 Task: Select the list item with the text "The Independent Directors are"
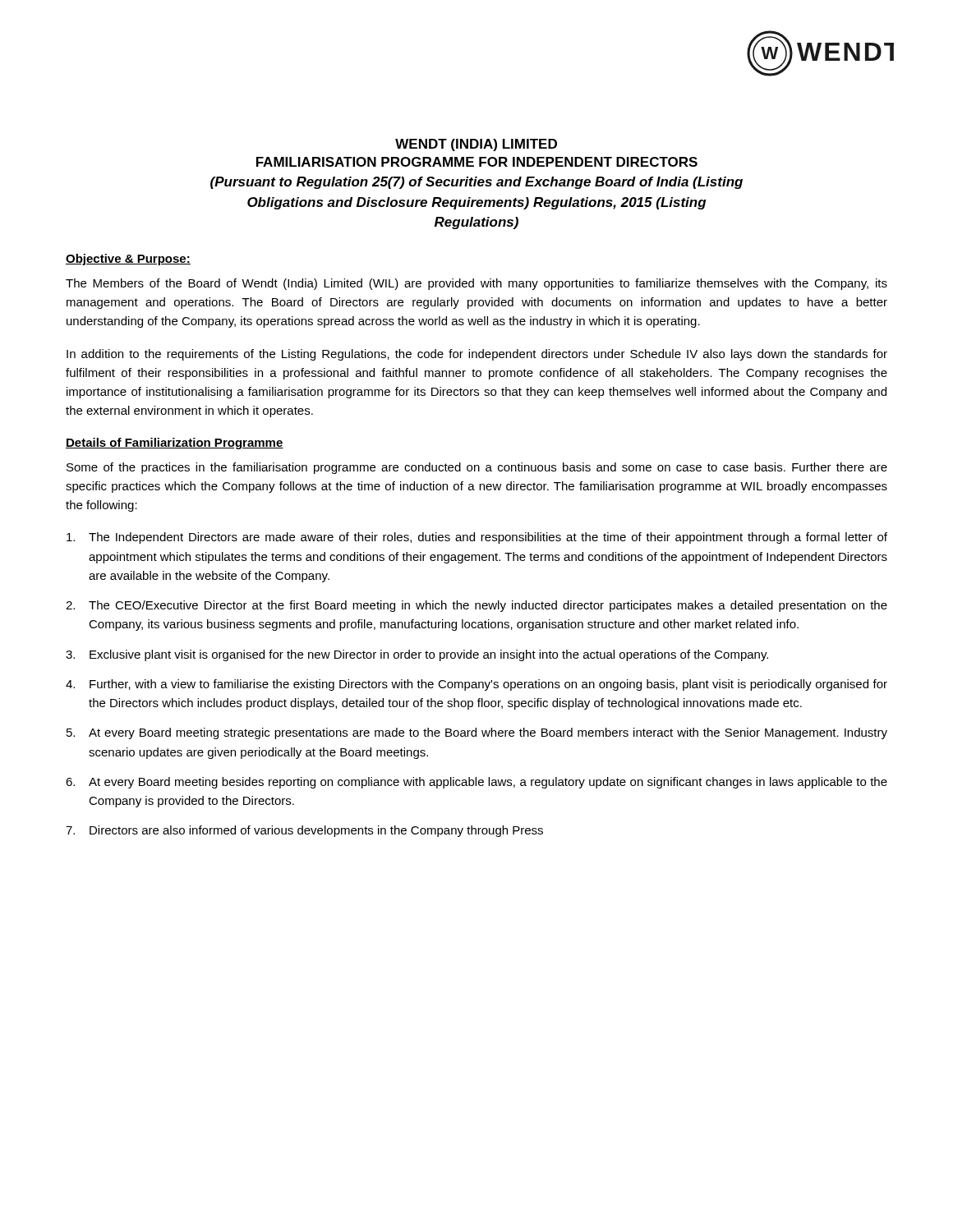(x=476, y=556)
